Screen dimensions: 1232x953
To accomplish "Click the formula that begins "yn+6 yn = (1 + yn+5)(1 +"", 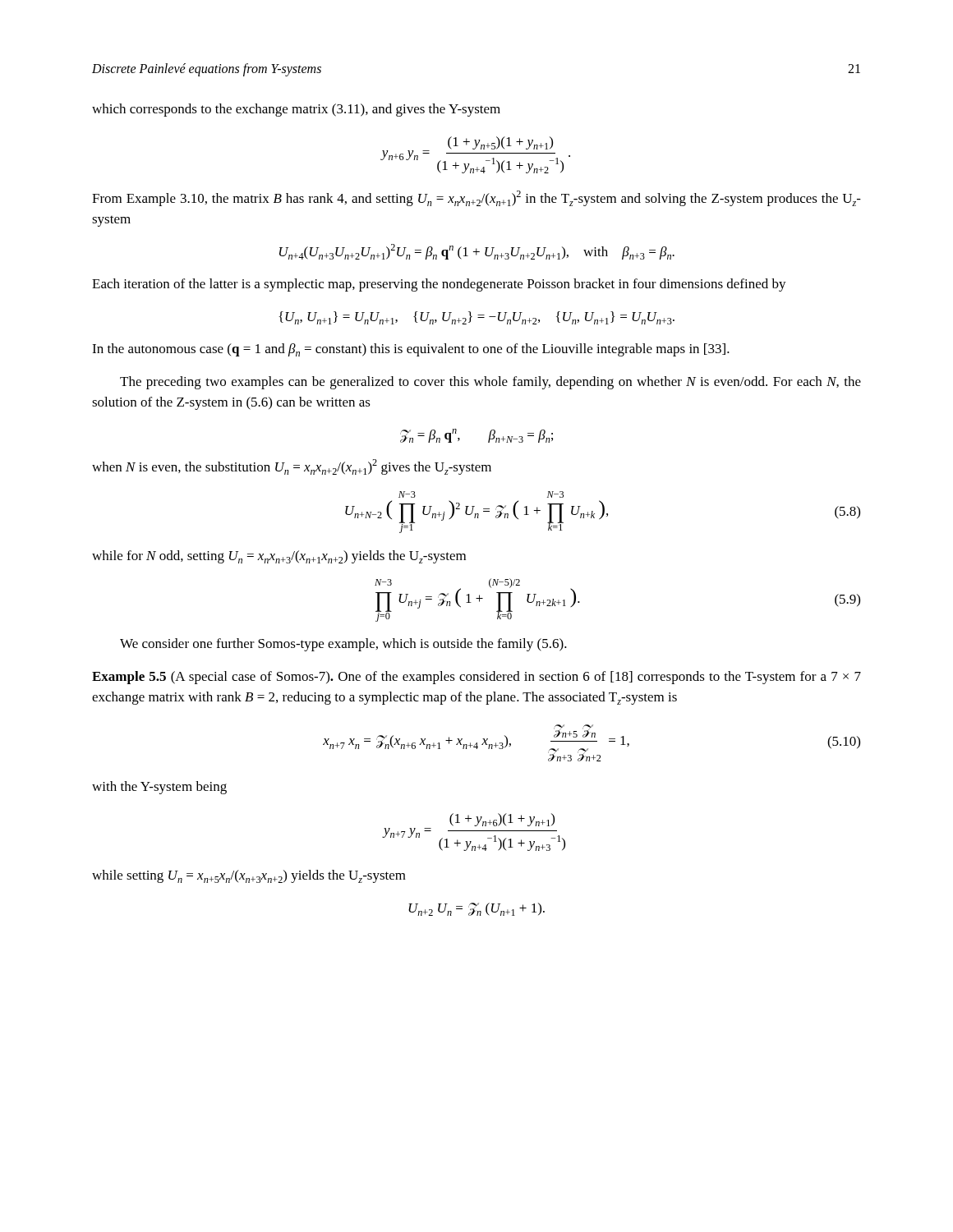I will click(476, 155).
